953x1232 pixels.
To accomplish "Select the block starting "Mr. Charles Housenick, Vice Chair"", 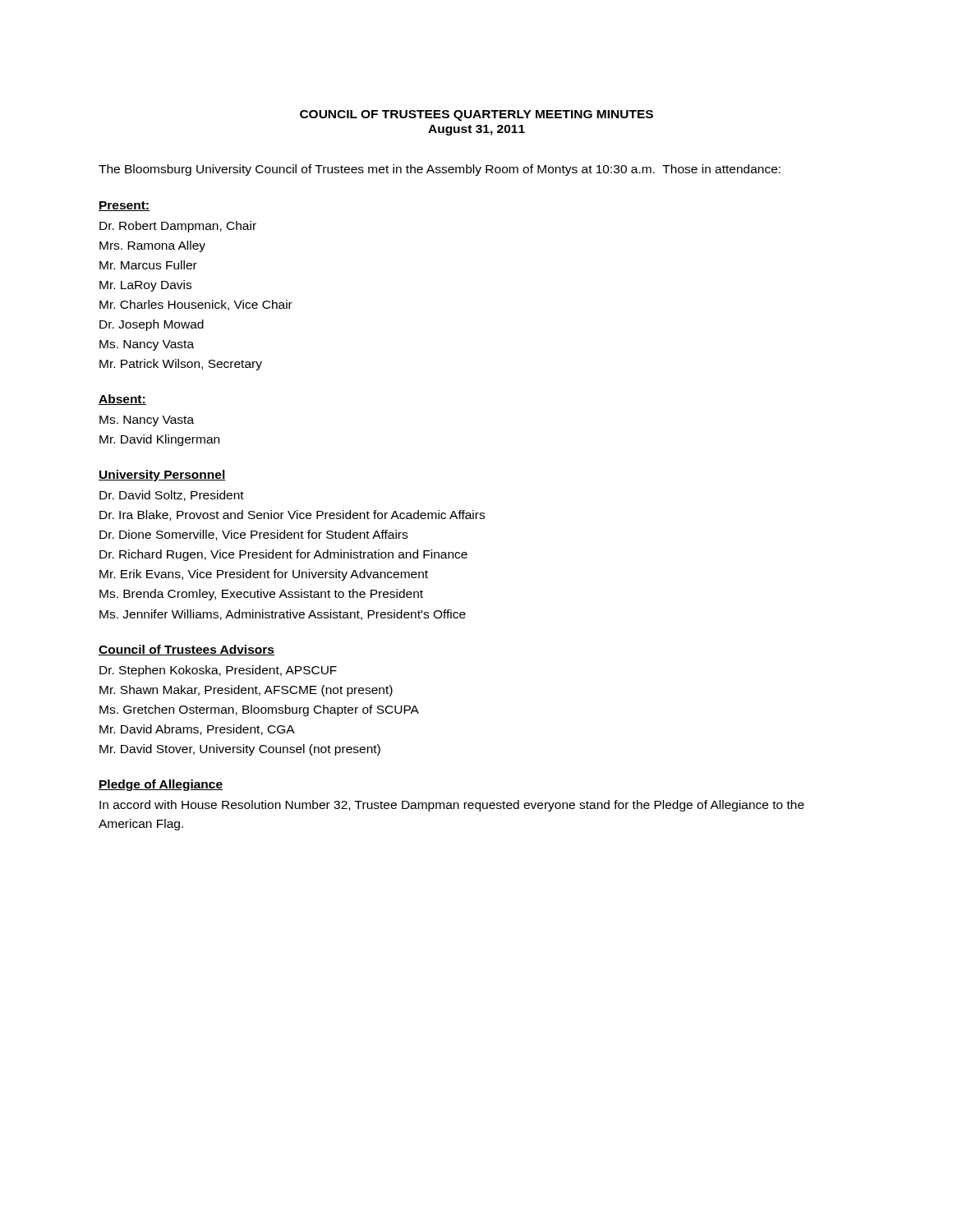I will coord(195,305).
